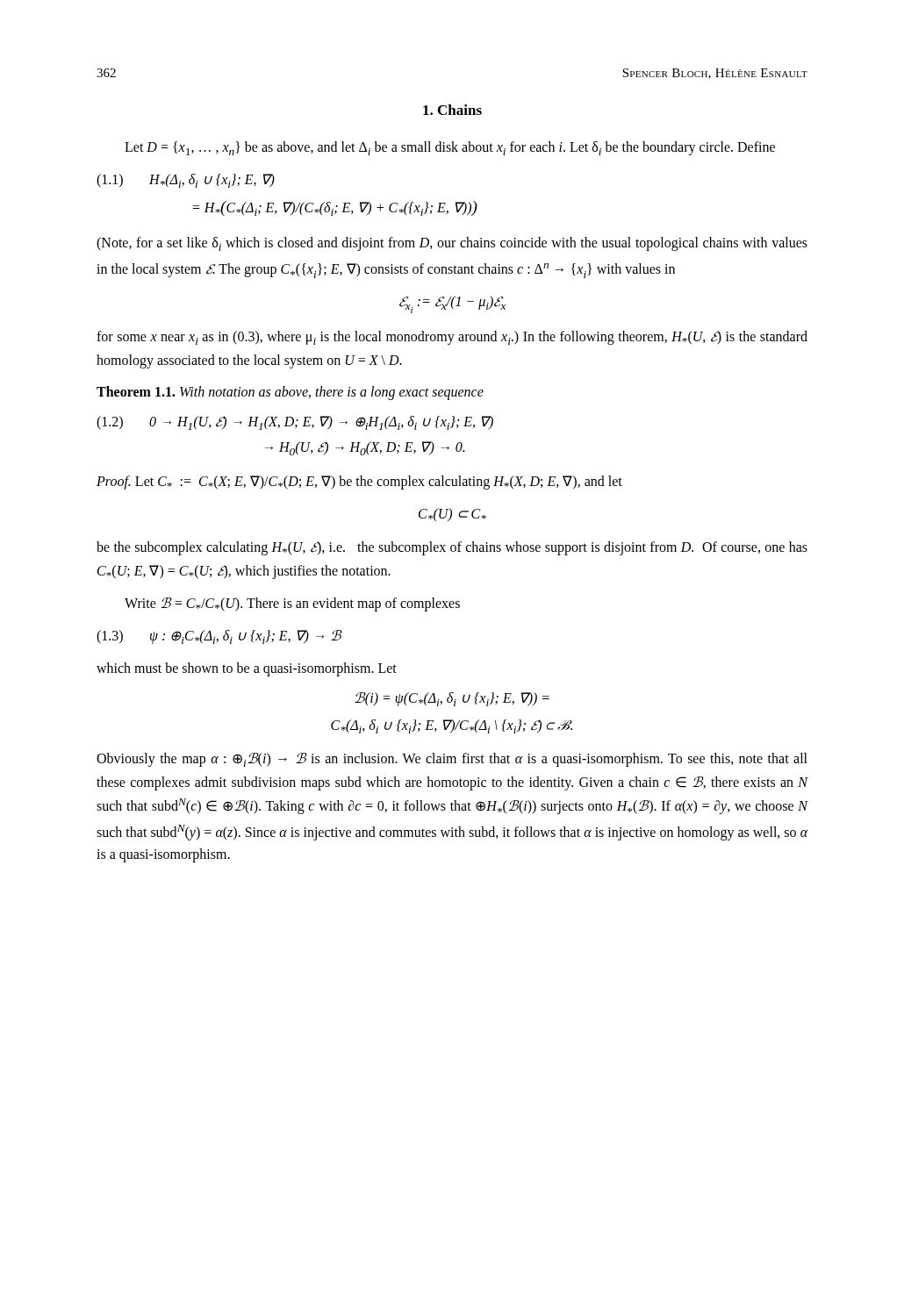Find the element starting "(Note, for a set like δi which is"
This screenshot has width=904, height=1316.
[452, 257]
